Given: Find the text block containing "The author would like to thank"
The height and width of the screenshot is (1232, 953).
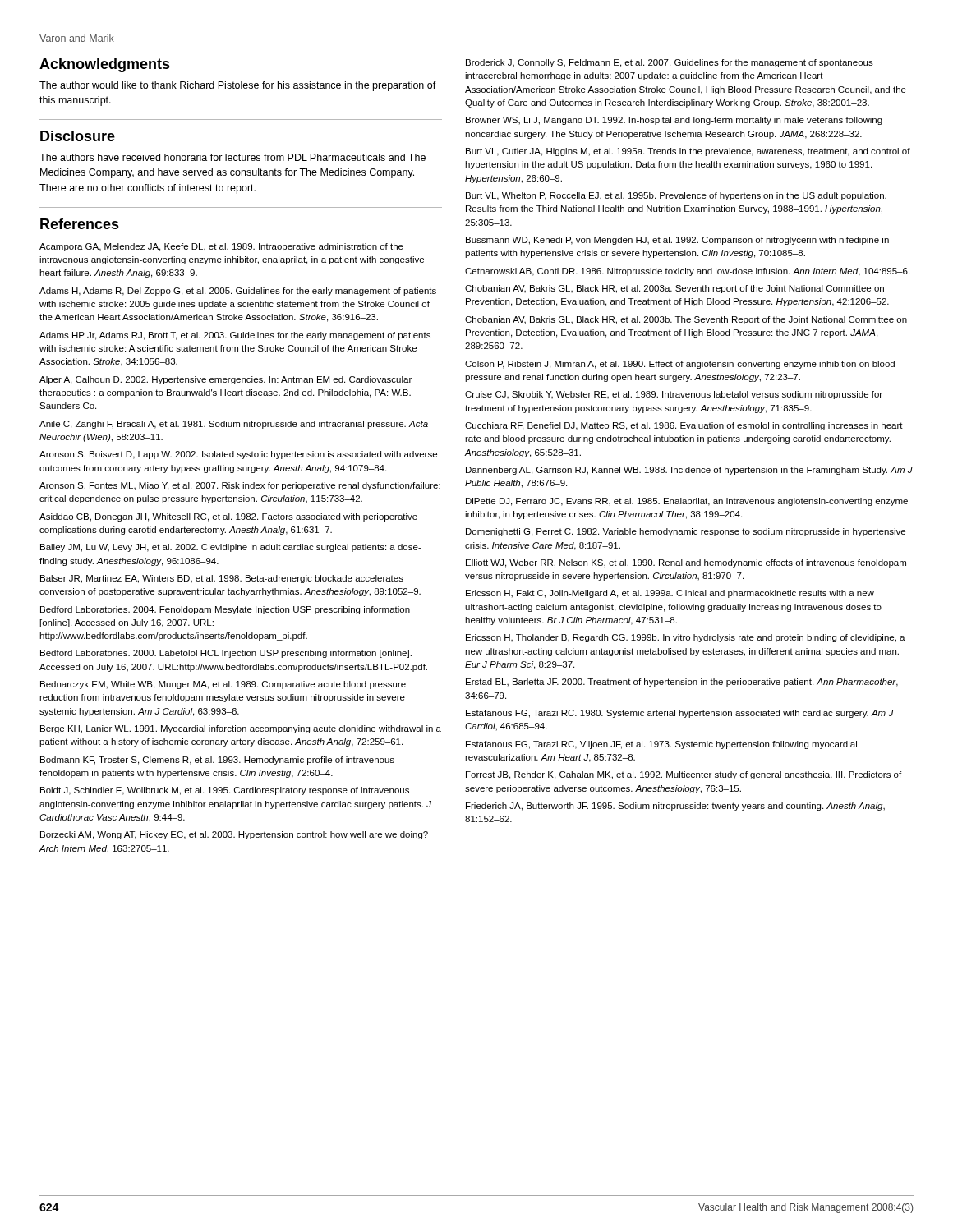Looking at the screenshot, I should click(x=238, y=93).
